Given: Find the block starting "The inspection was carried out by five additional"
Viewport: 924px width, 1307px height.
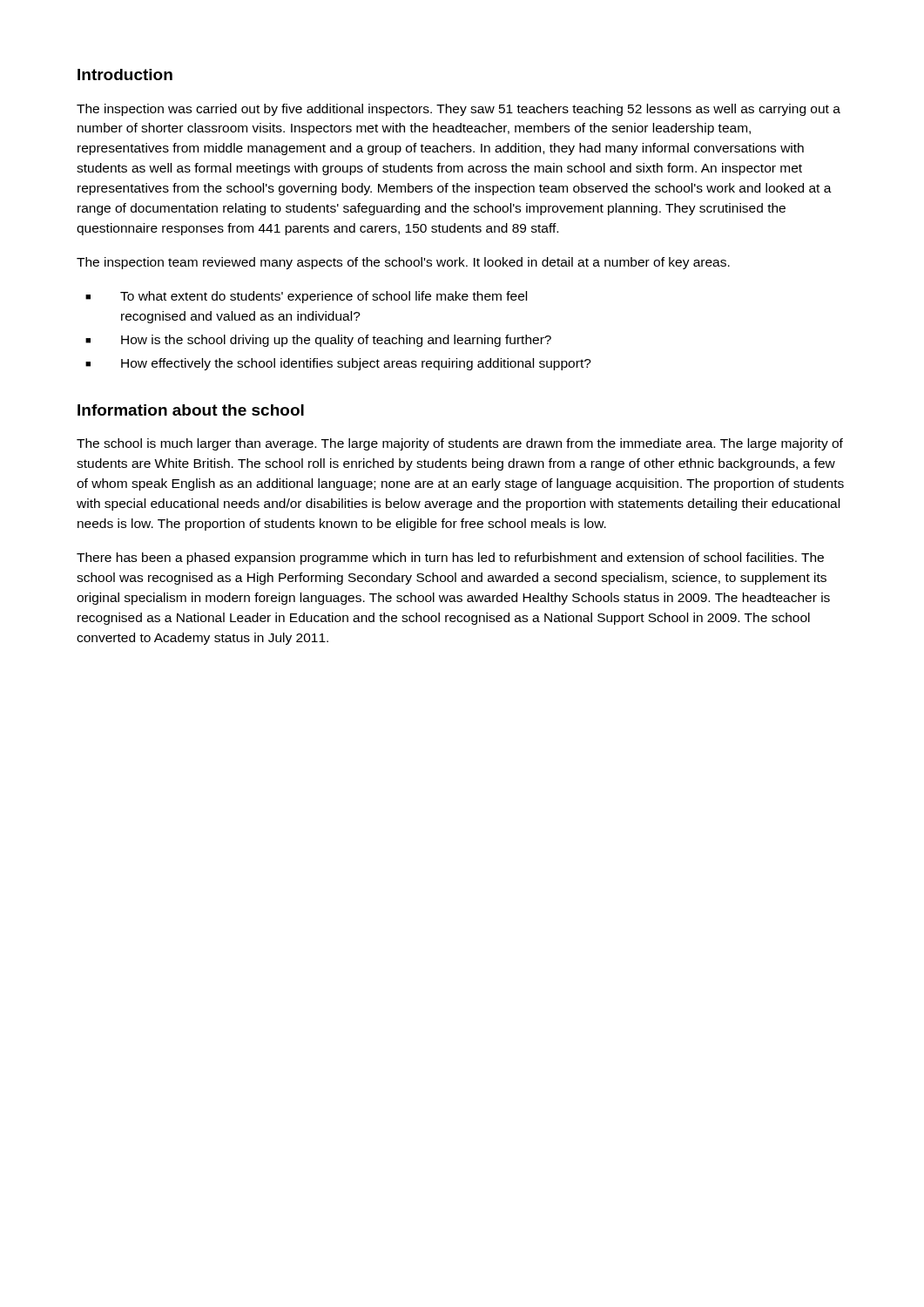Looking at the screenshot, I should point(458,168).
